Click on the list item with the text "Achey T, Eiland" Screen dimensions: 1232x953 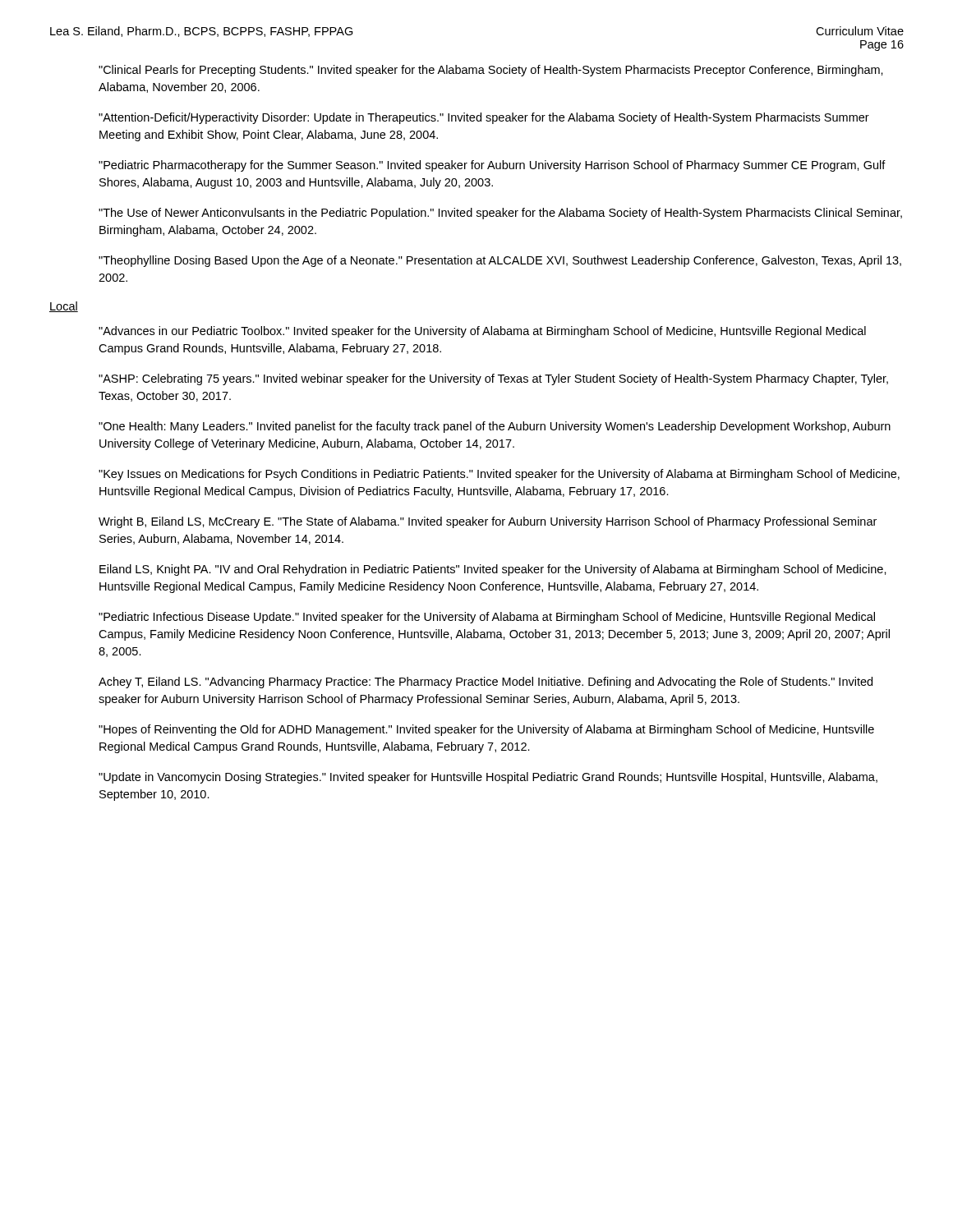click(x=486, y=691)
